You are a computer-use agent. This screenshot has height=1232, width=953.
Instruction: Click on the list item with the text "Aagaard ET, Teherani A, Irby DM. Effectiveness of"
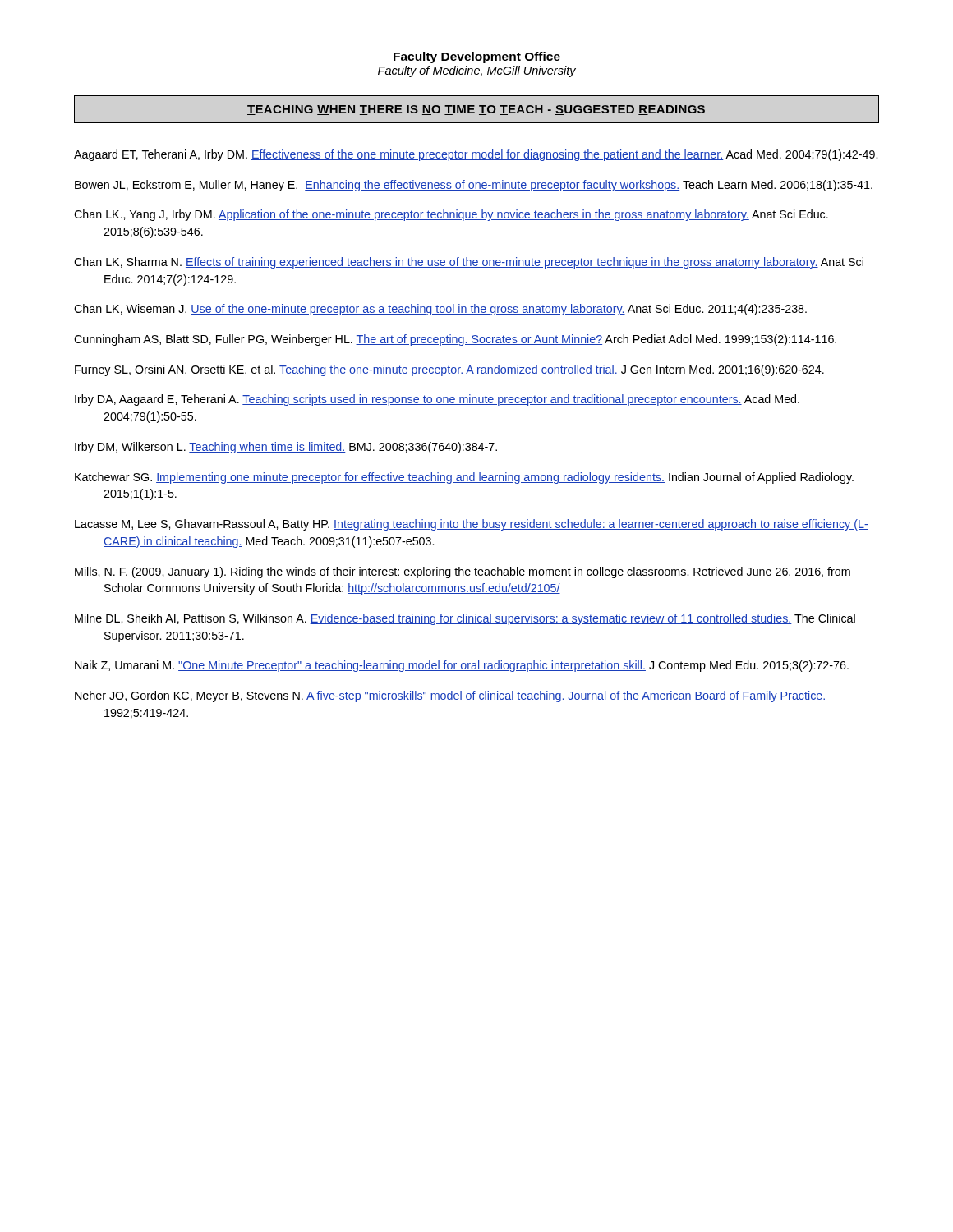476,154
